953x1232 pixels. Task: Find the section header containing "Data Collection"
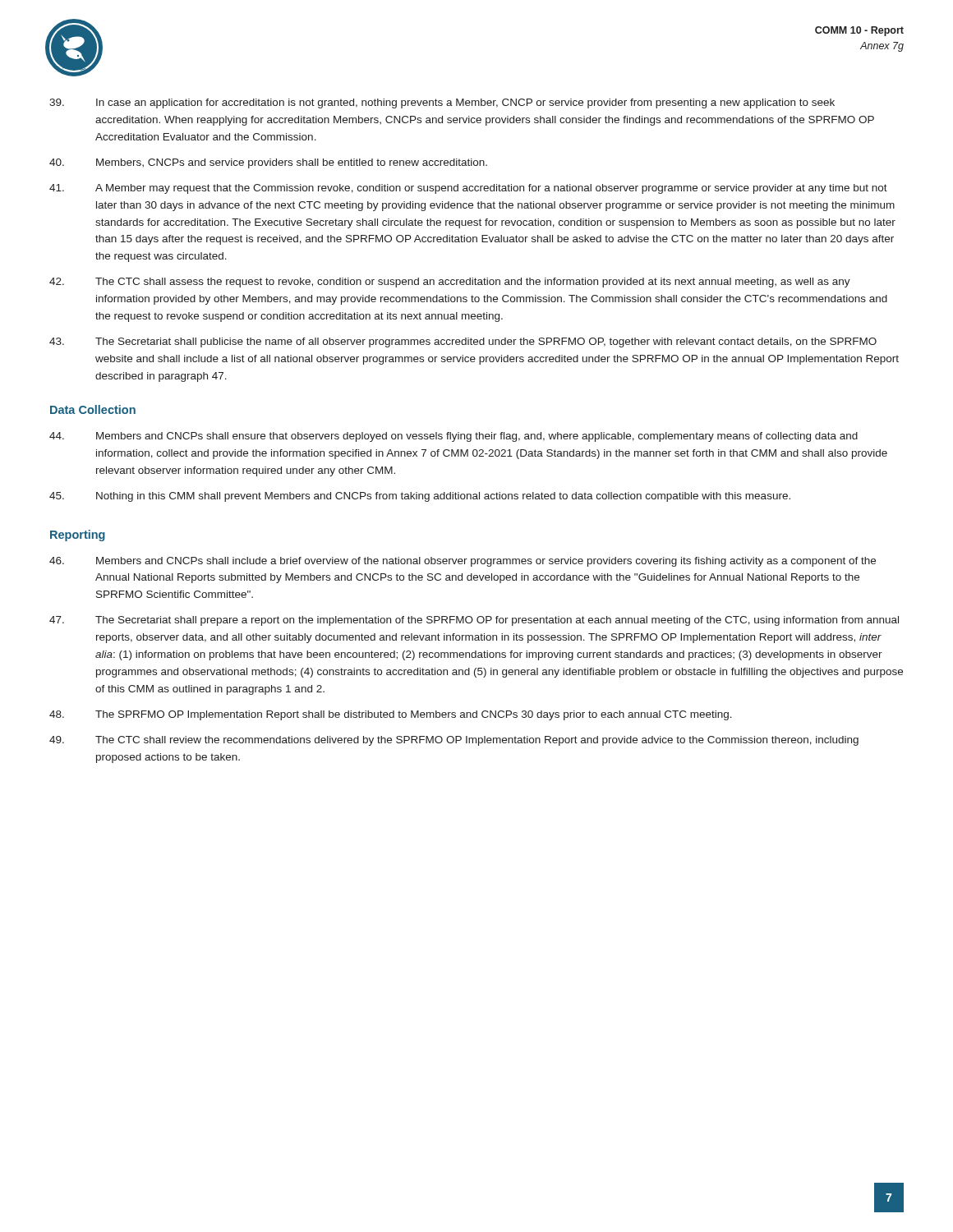tap(93, 410)
